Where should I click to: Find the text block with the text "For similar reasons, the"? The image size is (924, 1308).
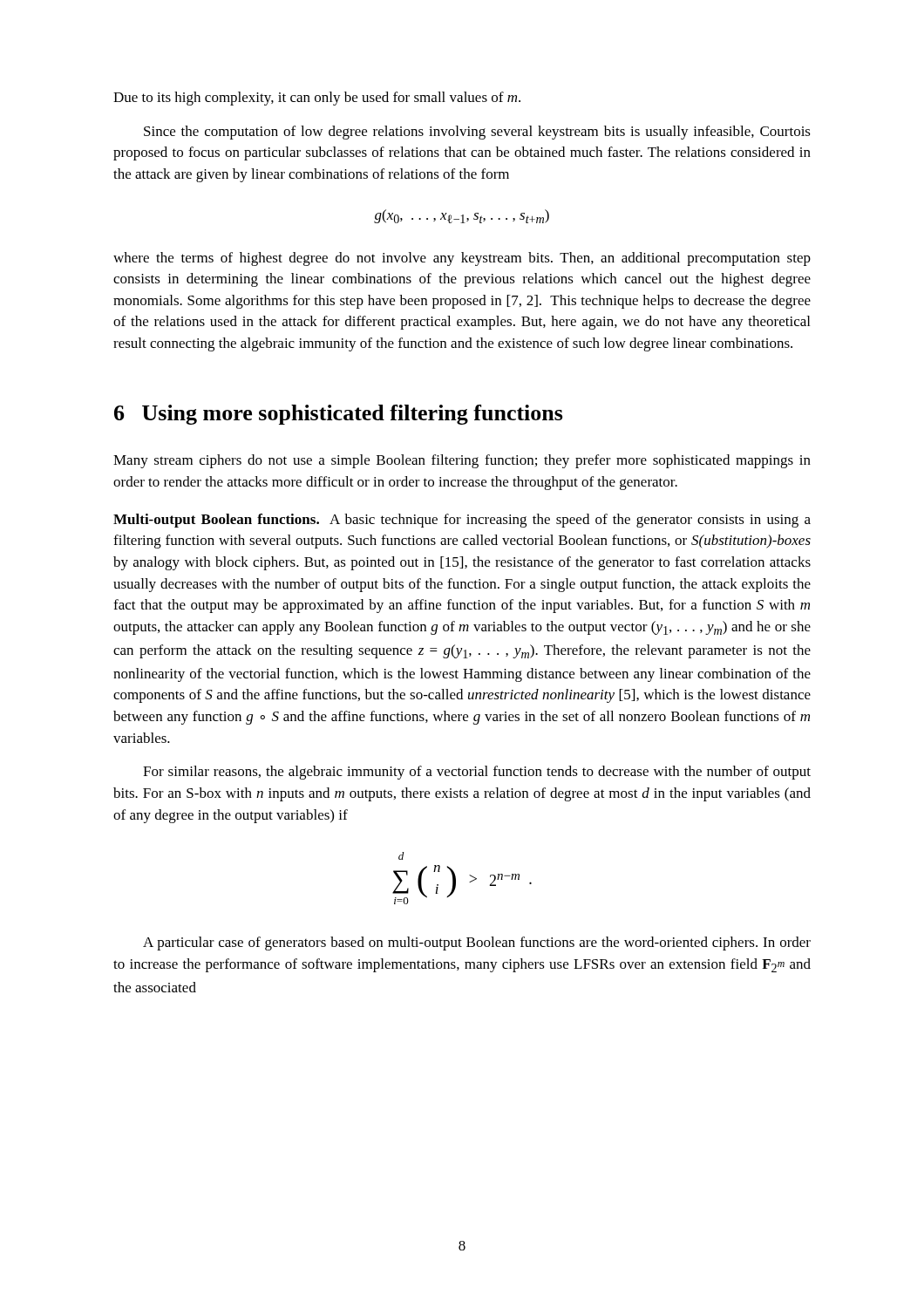point(462,793)
